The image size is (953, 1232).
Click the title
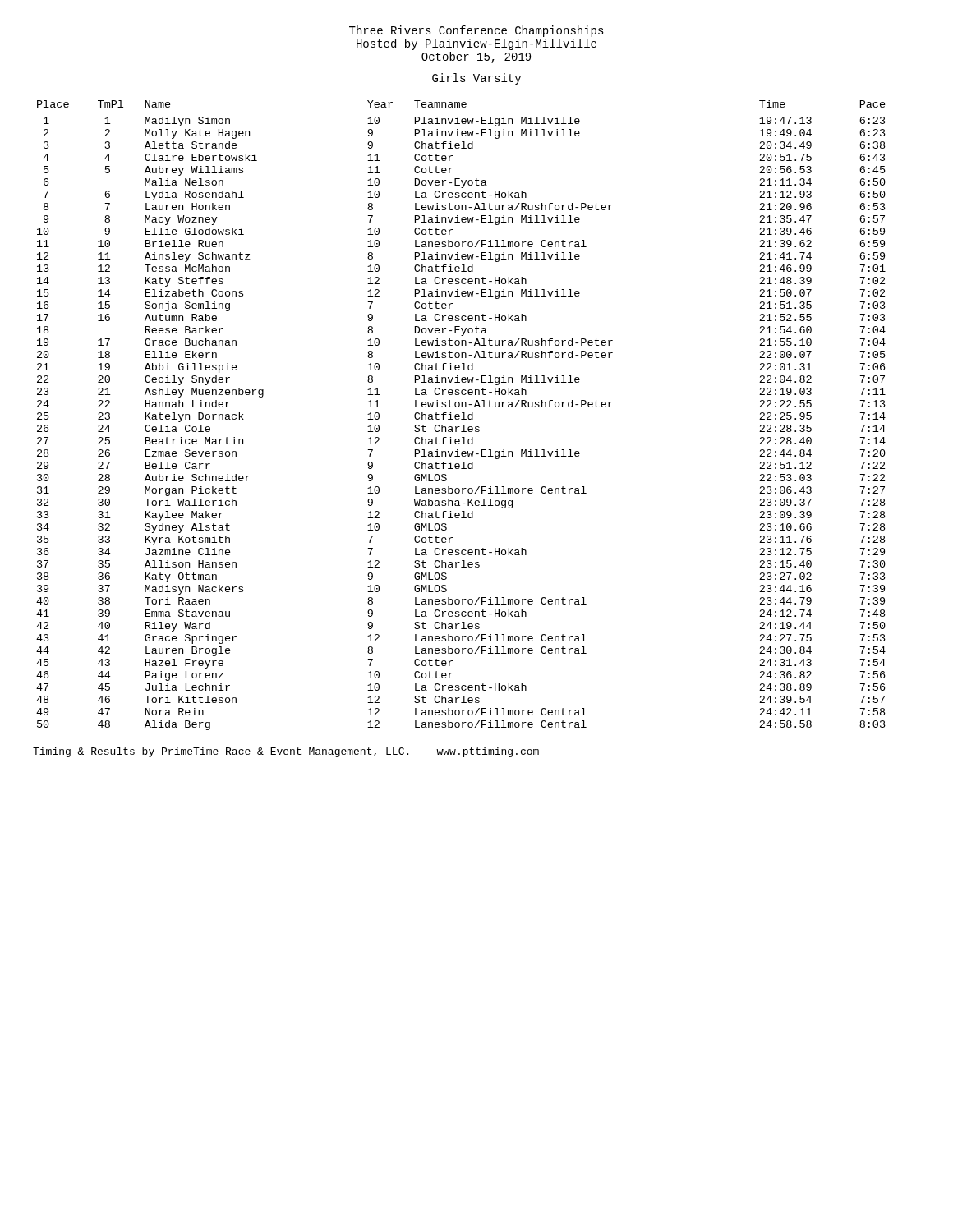tap(476, 44)
